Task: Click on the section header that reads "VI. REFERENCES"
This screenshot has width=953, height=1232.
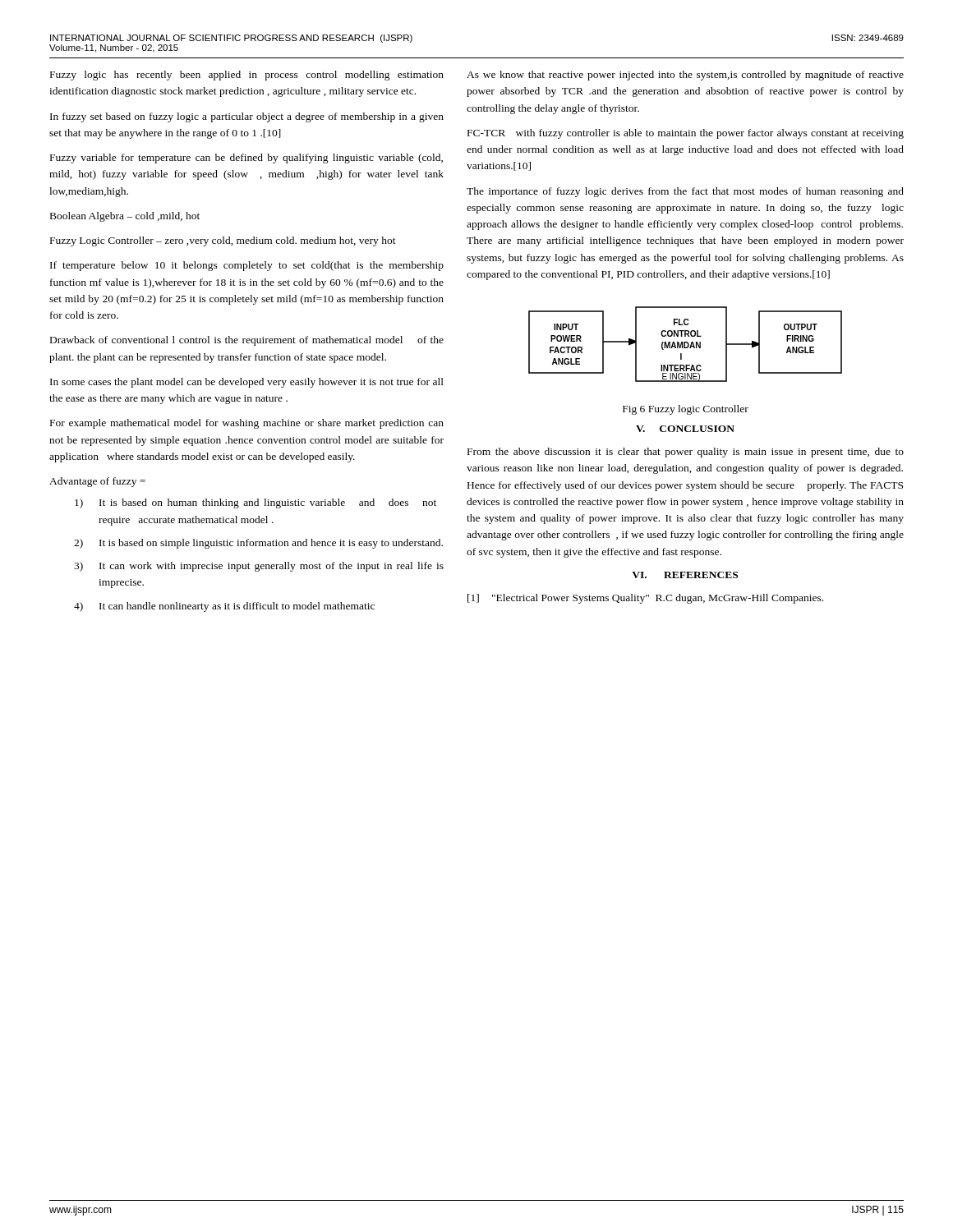Action: coord(685,574)
